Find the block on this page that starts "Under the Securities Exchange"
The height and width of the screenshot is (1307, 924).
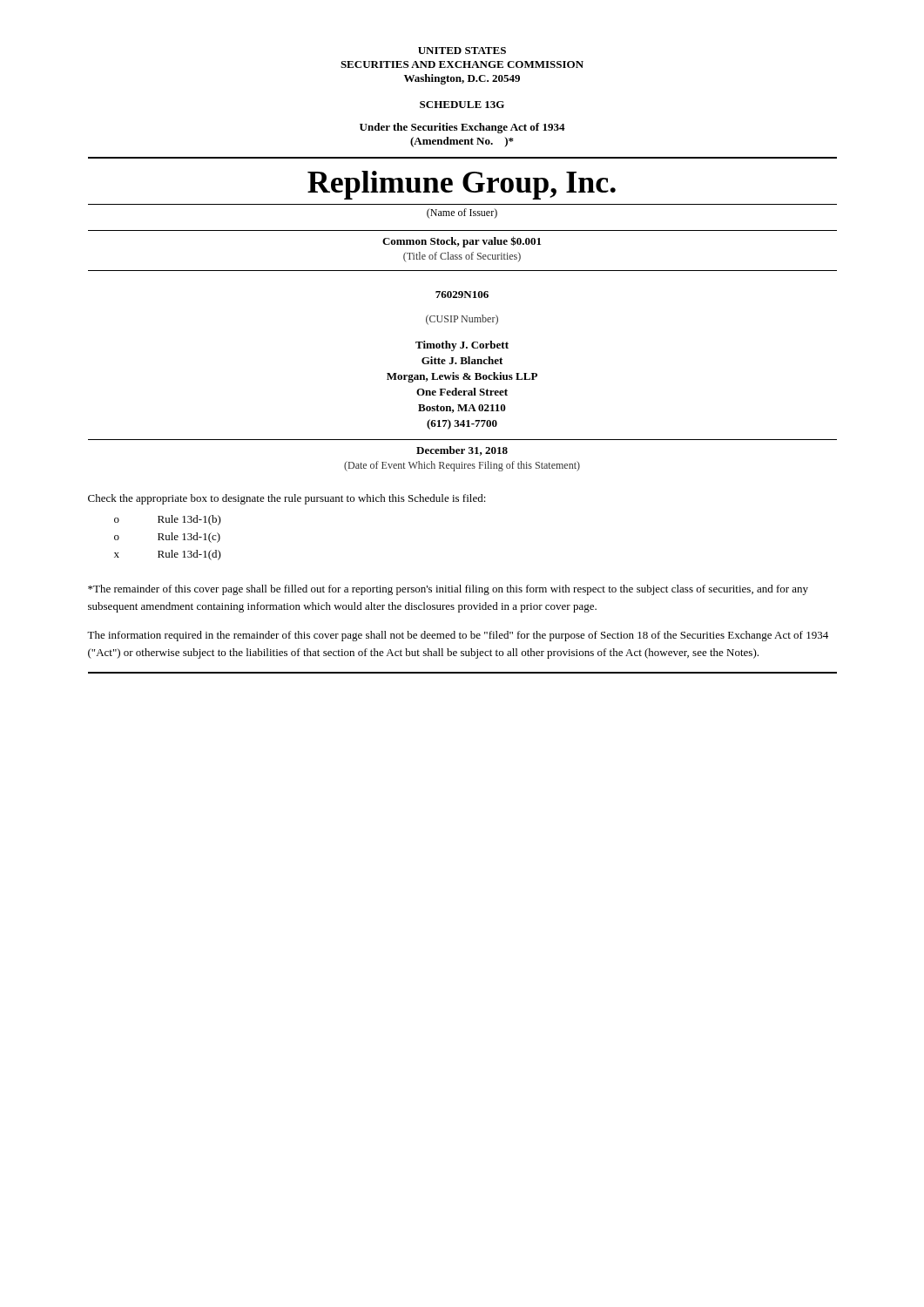point(462,134)
